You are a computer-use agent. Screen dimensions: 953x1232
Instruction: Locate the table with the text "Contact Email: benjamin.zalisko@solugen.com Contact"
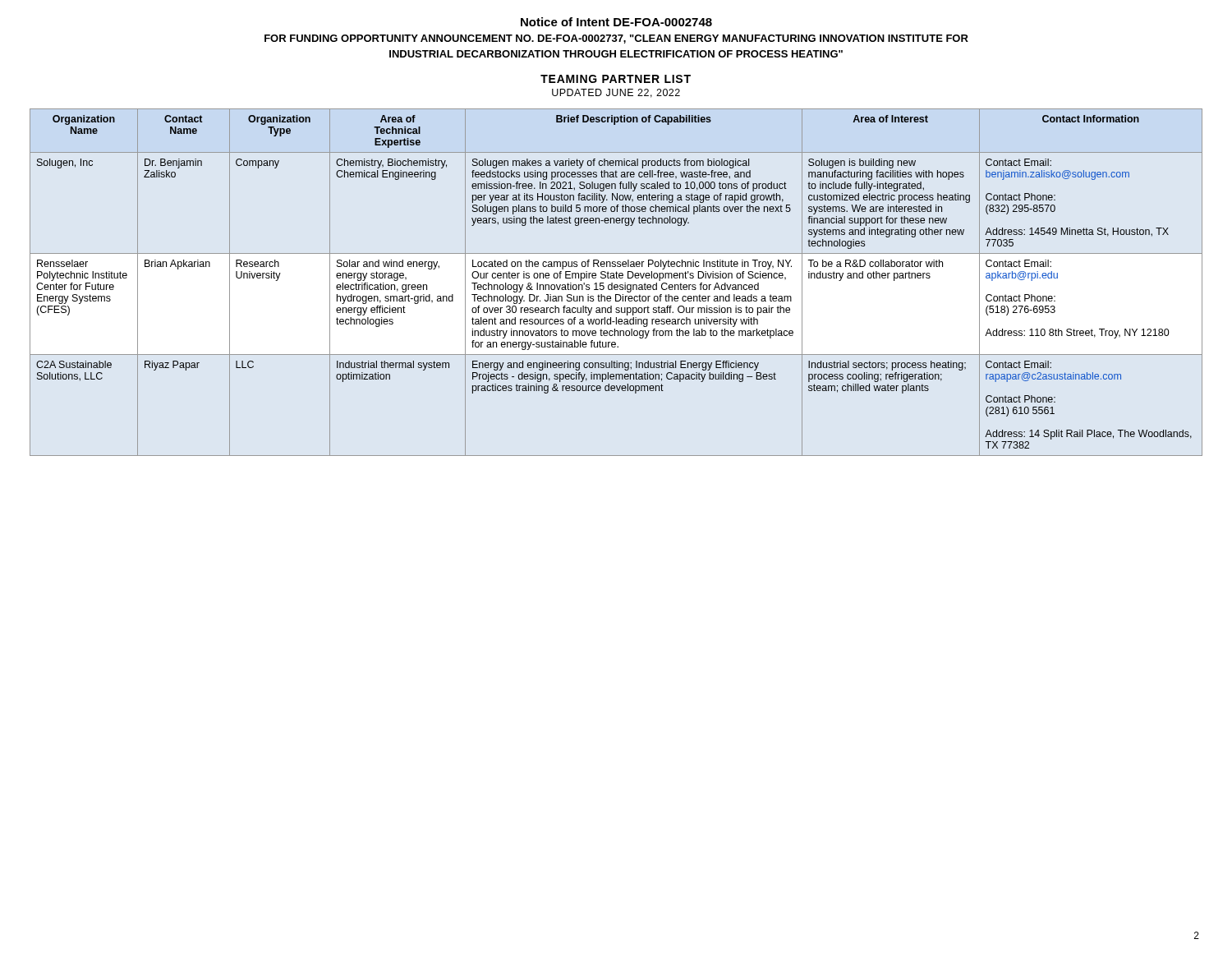[x=616, y=282]
